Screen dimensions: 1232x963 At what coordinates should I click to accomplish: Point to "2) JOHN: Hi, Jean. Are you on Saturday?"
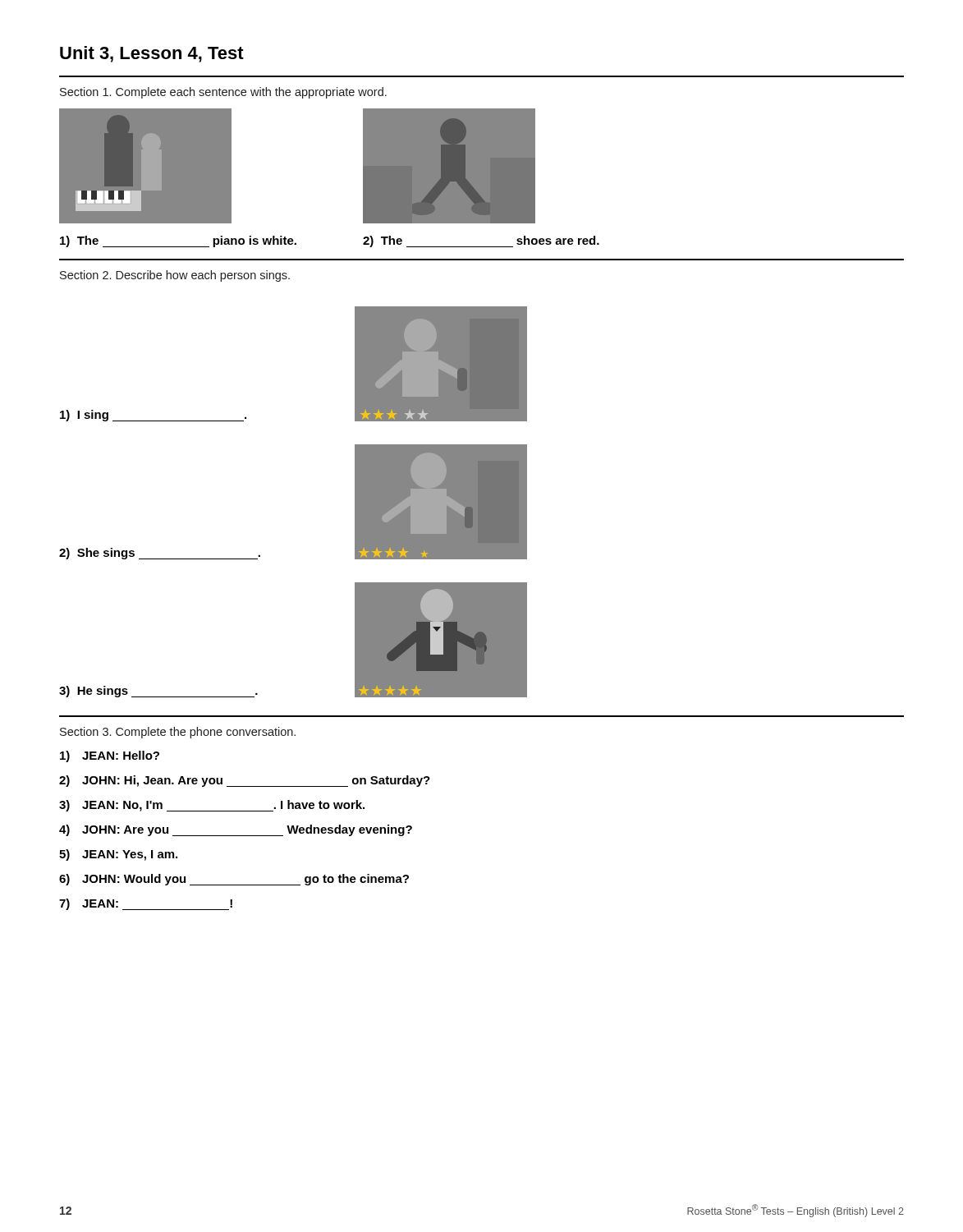click(245, 780)
